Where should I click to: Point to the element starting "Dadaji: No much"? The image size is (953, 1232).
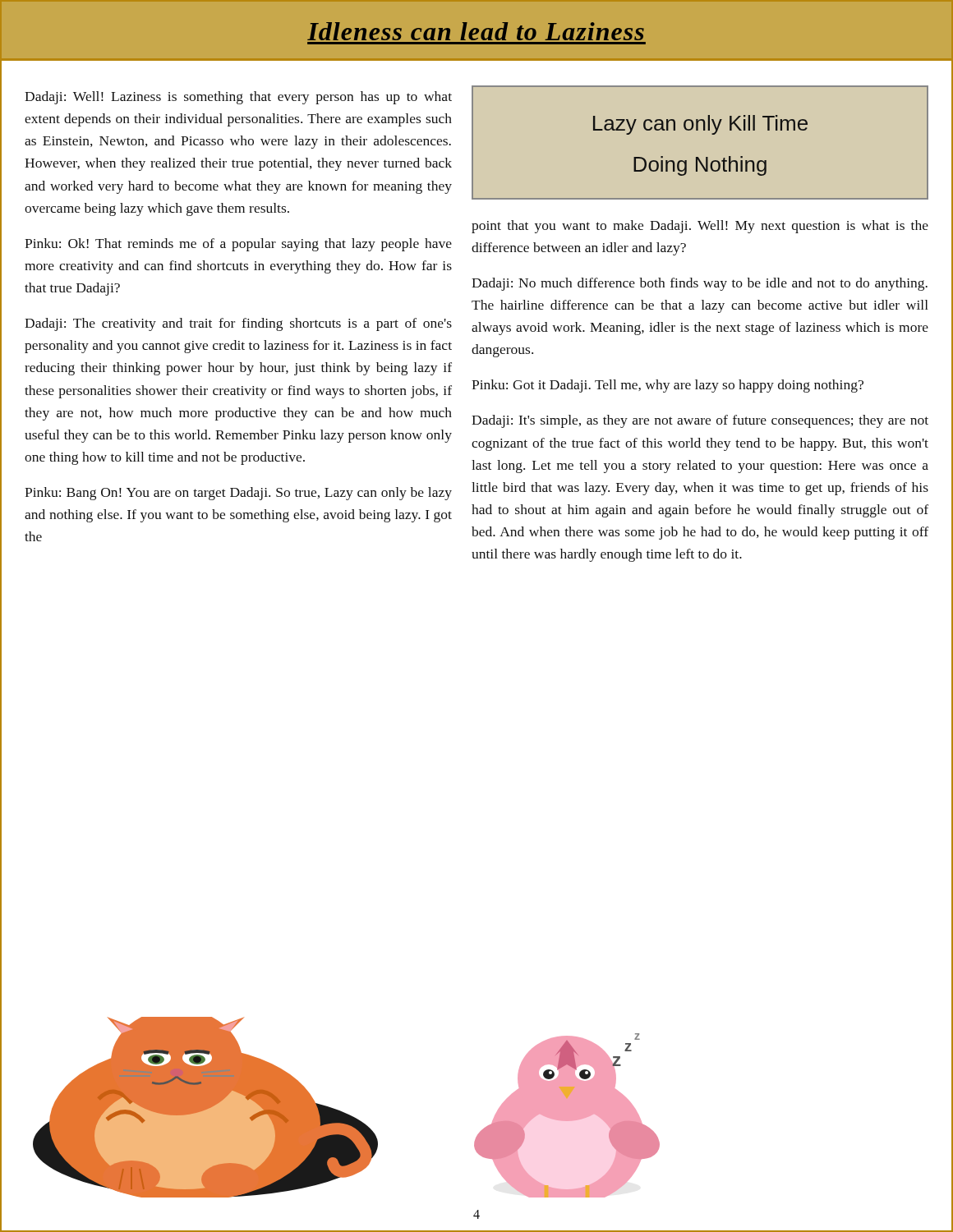coord(700,316)
